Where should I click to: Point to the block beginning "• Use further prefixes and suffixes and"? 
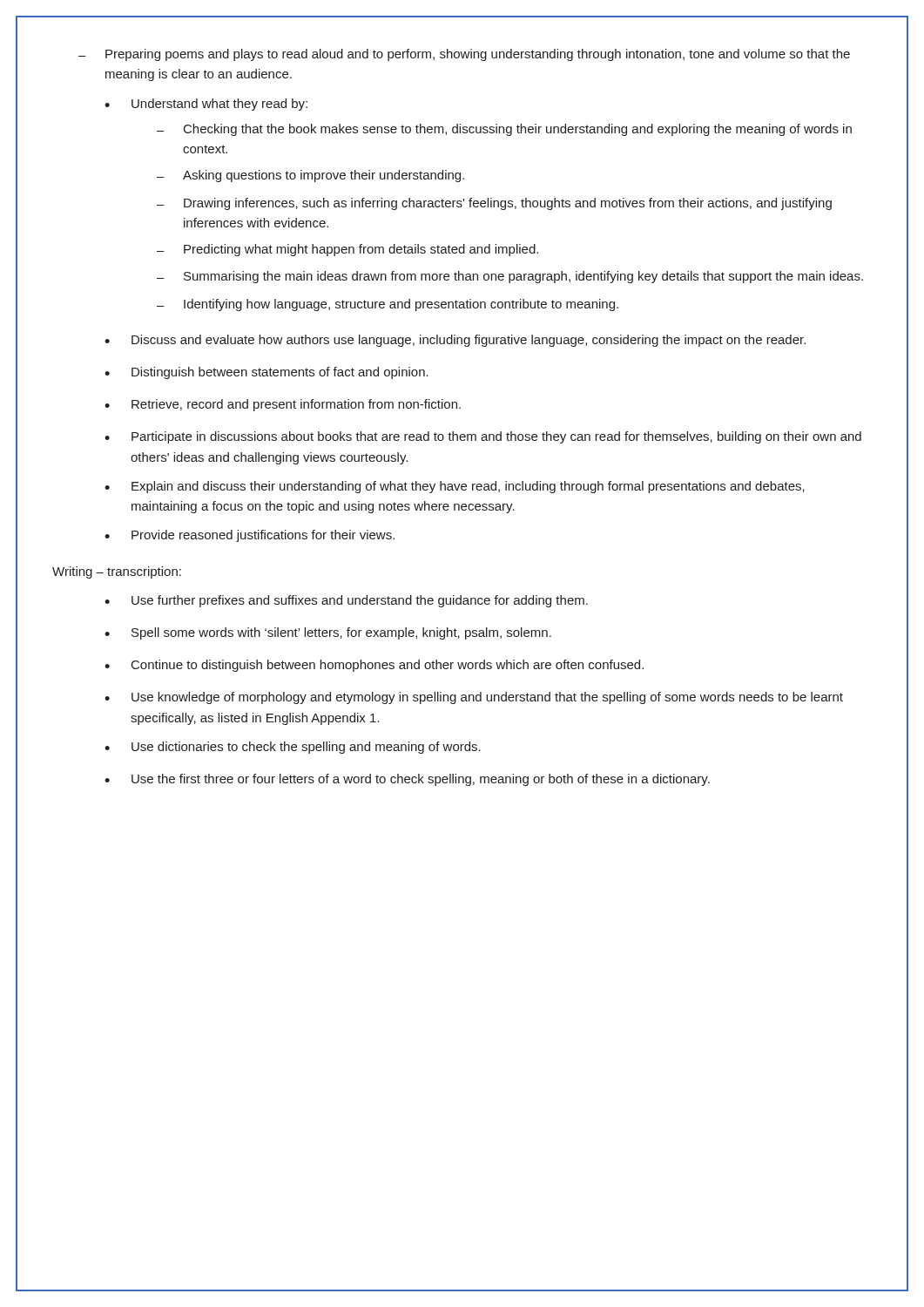(x=488, y=602)
